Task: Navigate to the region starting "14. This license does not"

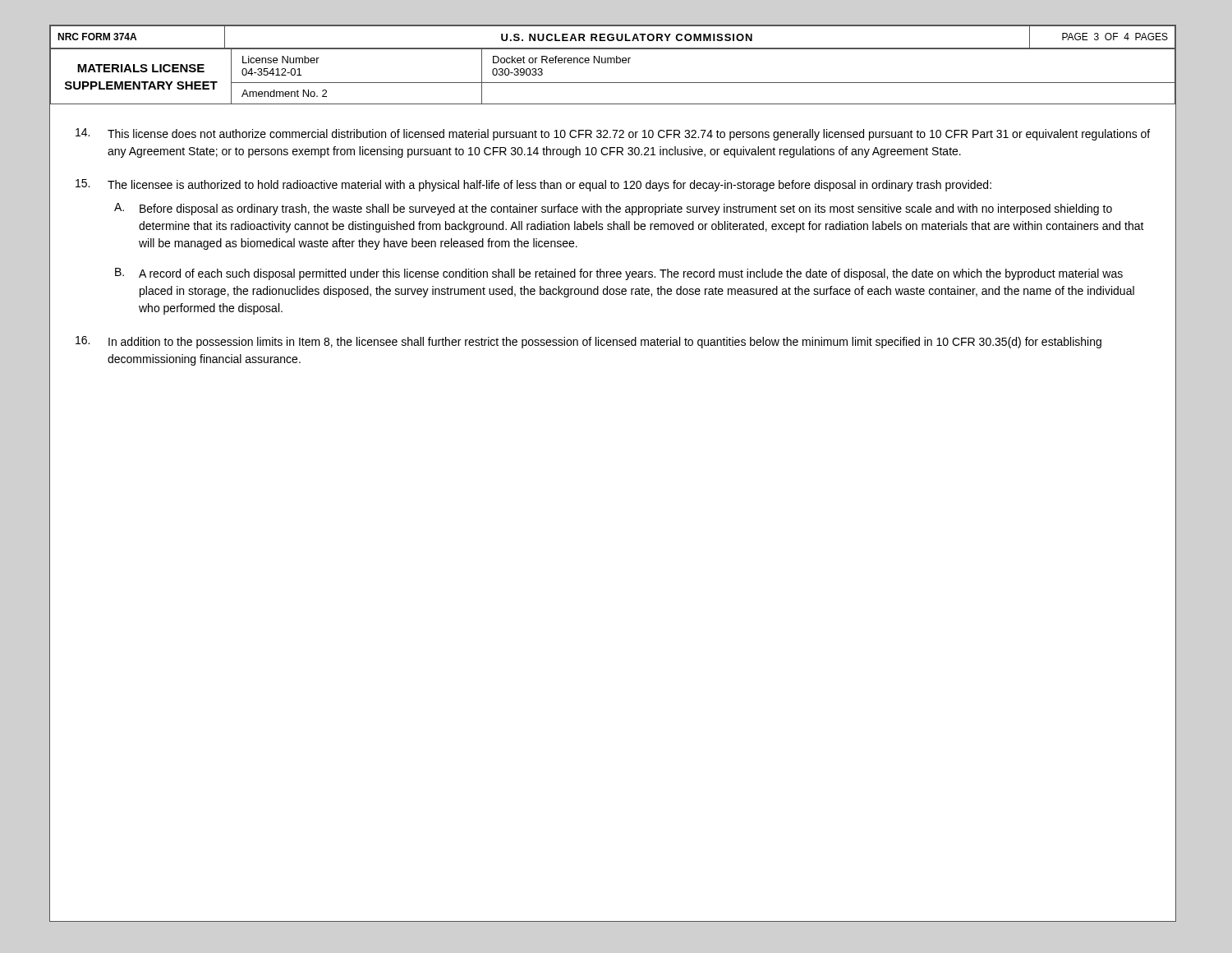Action: click(x=613, y=143)
